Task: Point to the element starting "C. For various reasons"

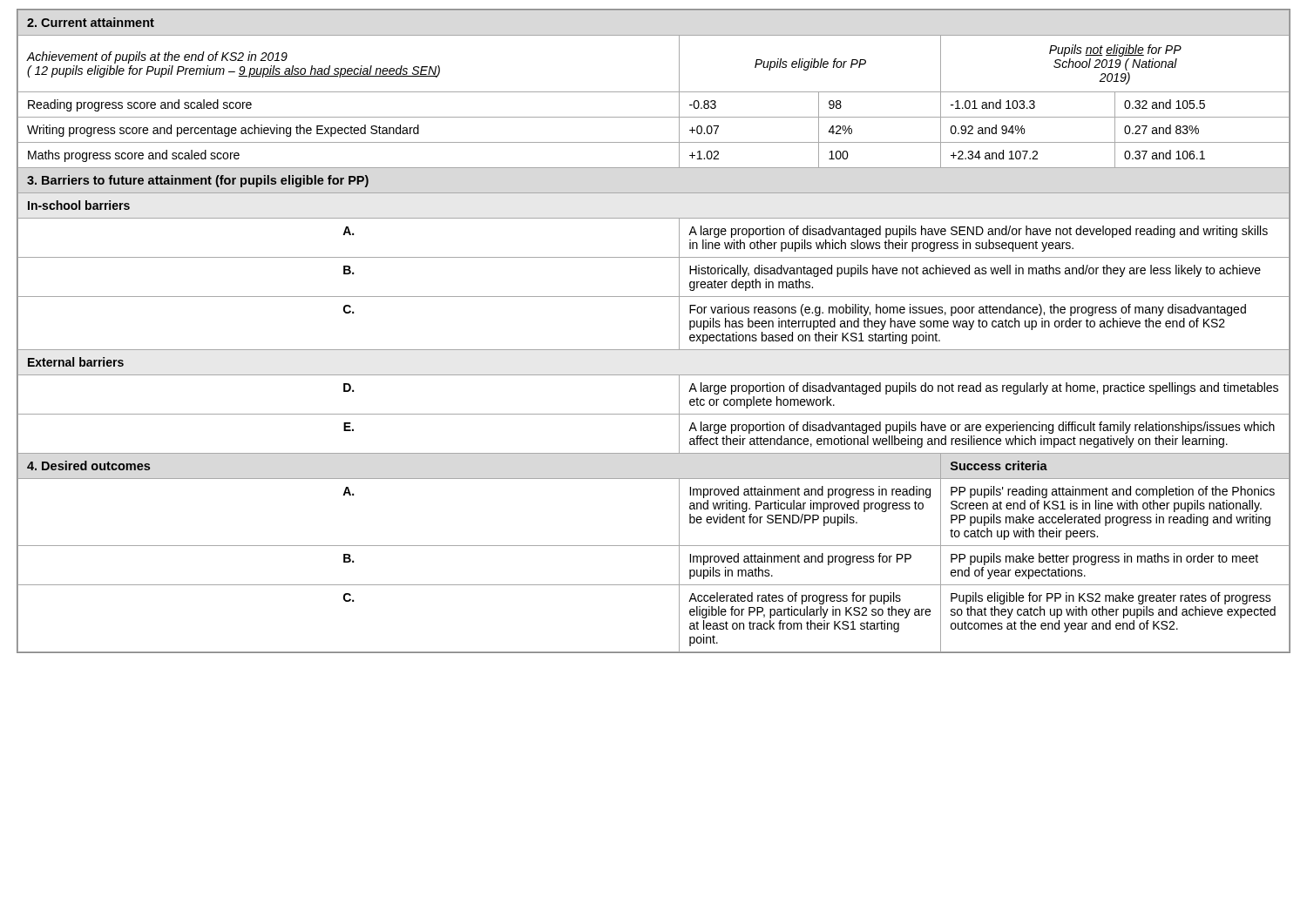Action: click(x=654, y=323)
